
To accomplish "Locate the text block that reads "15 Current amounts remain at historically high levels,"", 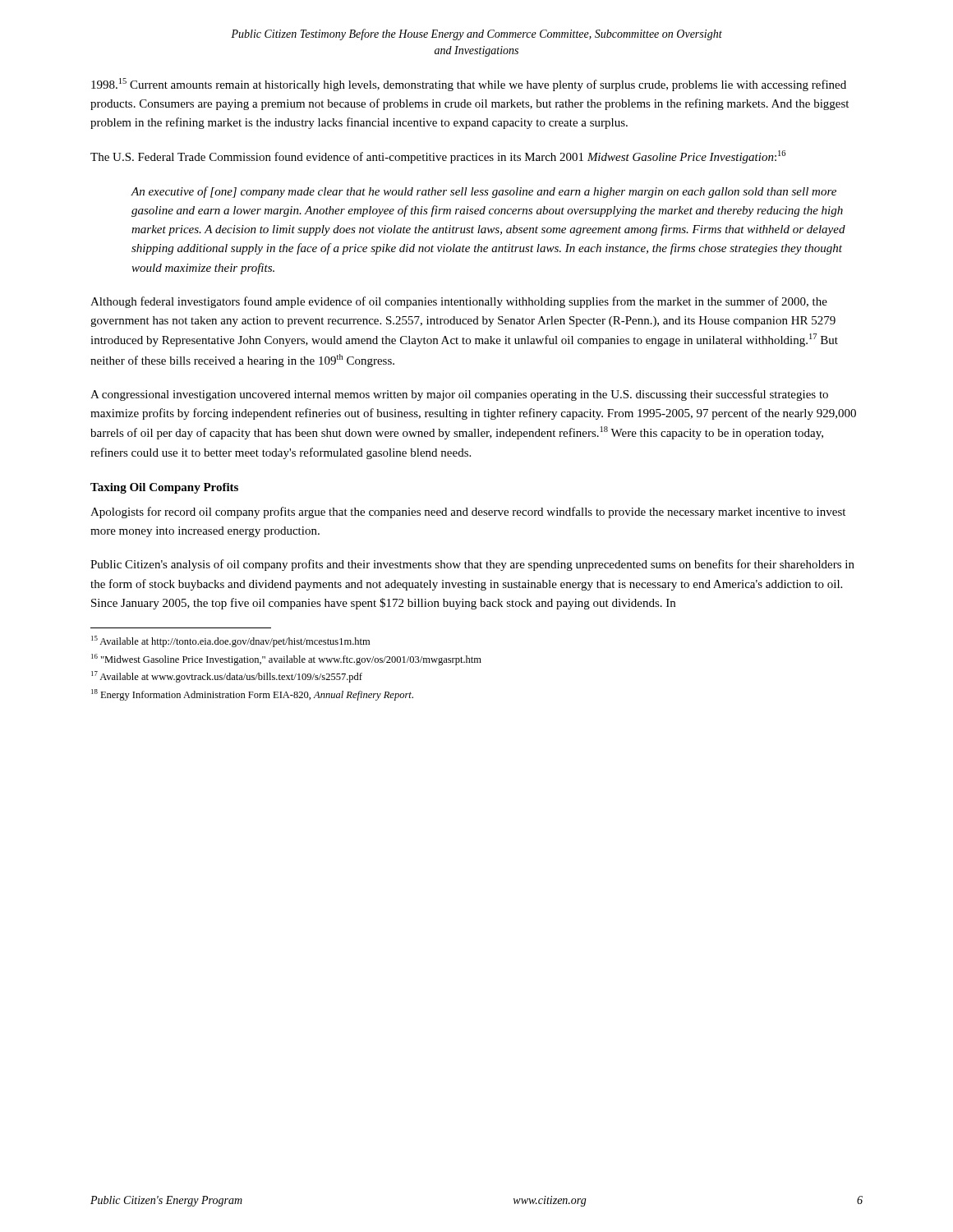I will click(x=470, y=103).
